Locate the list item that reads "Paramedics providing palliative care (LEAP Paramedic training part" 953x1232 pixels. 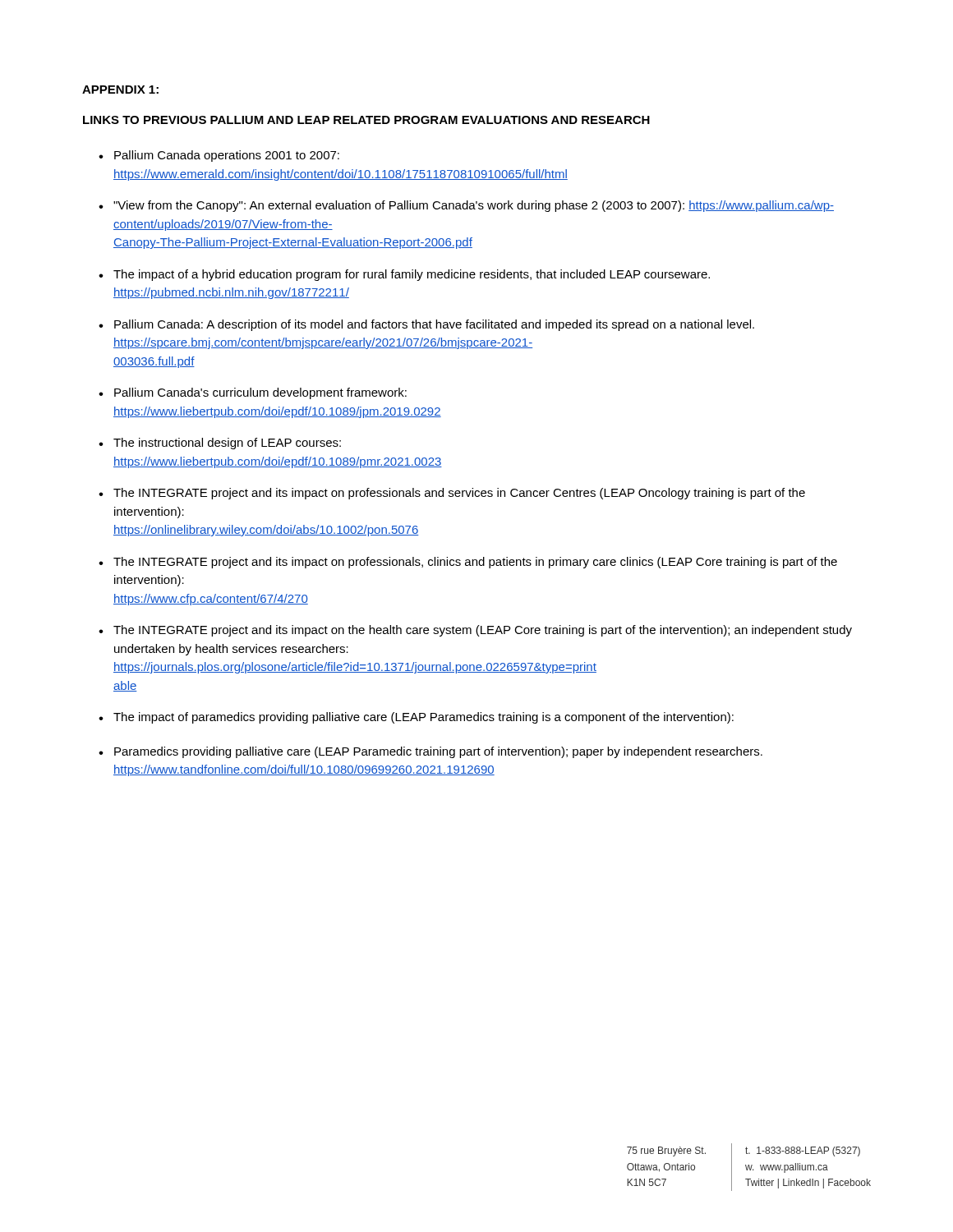[476, 761]
